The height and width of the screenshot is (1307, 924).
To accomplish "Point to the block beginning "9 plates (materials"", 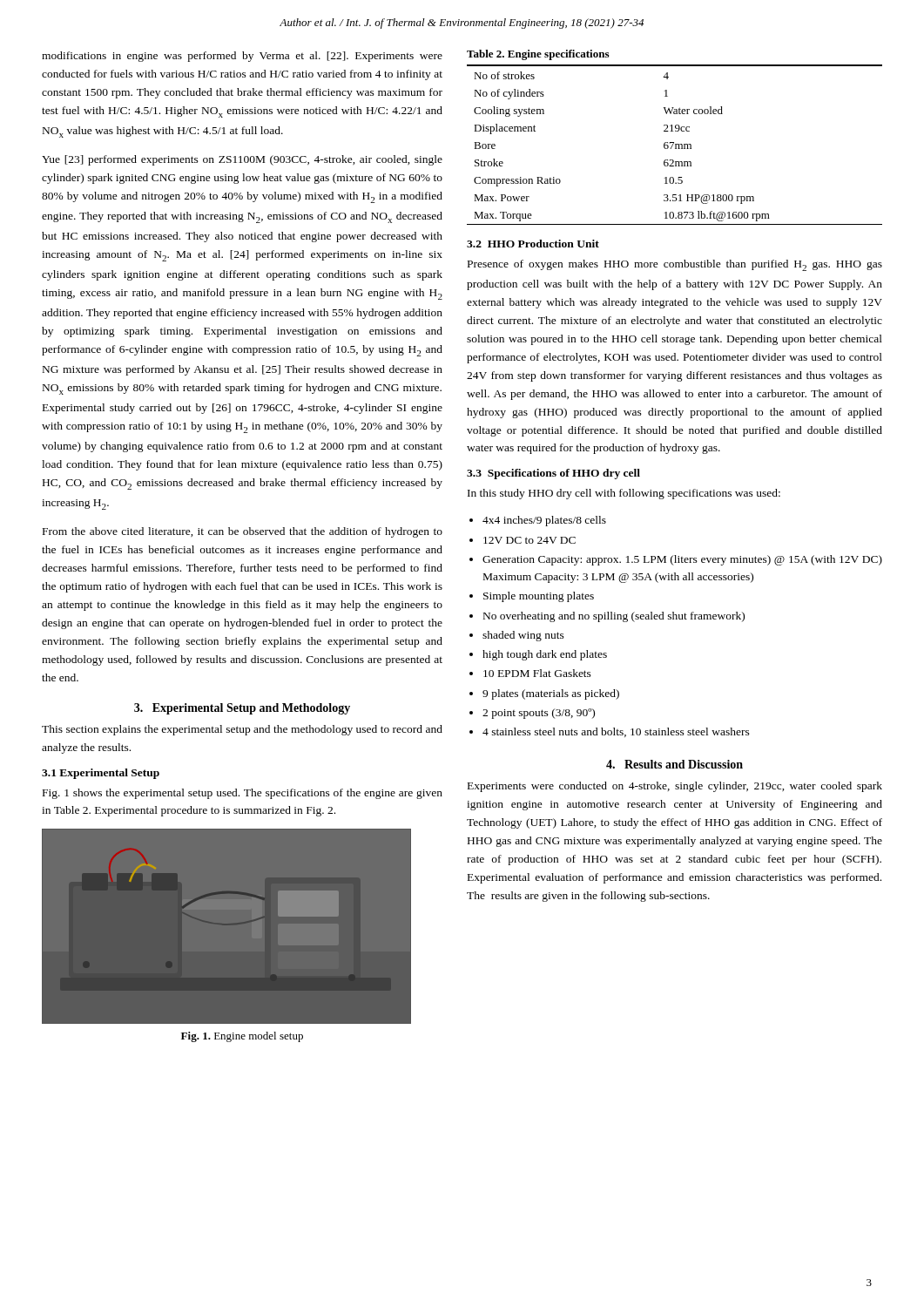I will click(551, 693).
